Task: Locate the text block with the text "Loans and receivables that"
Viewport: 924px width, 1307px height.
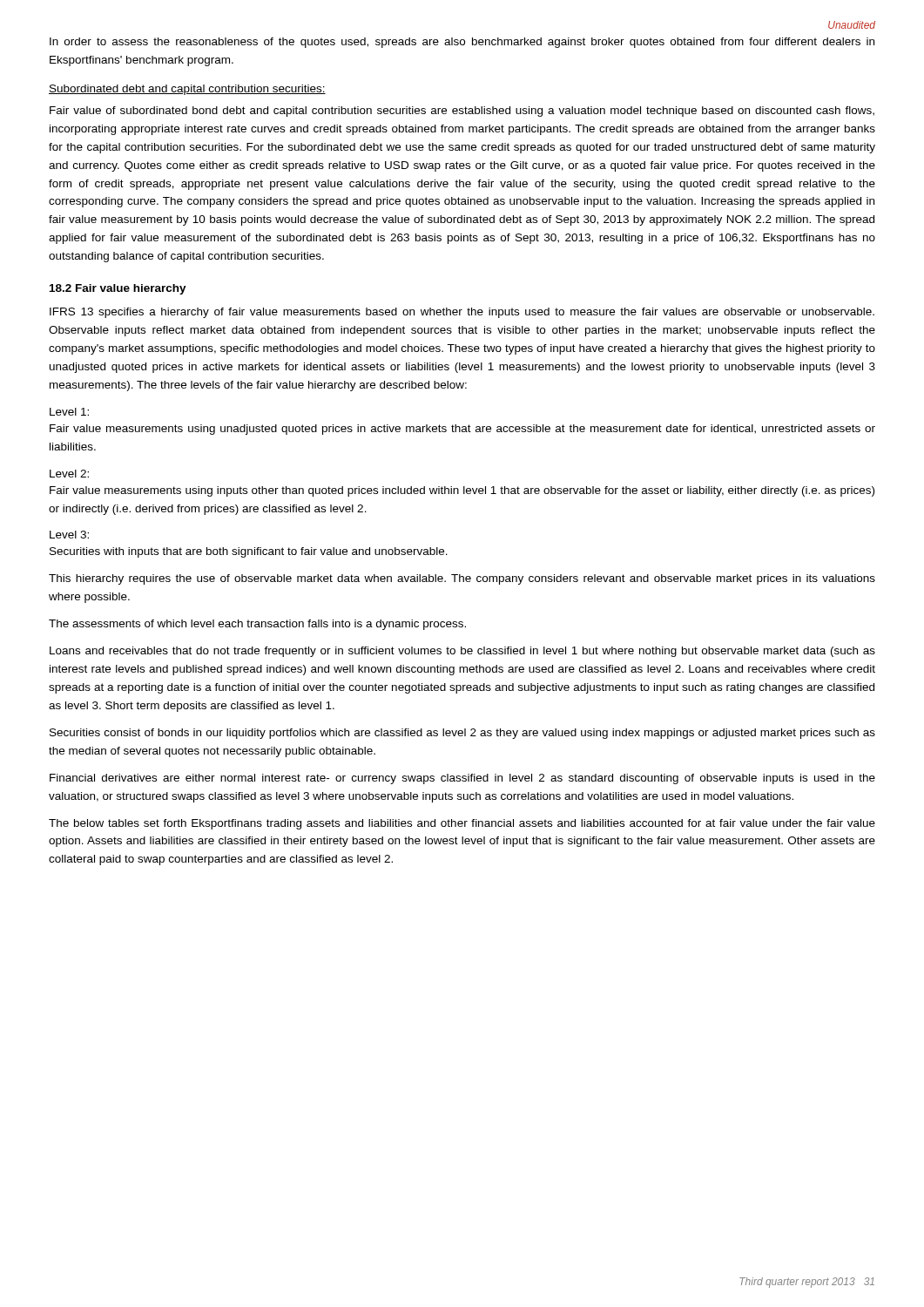Action: click(462, 679)
